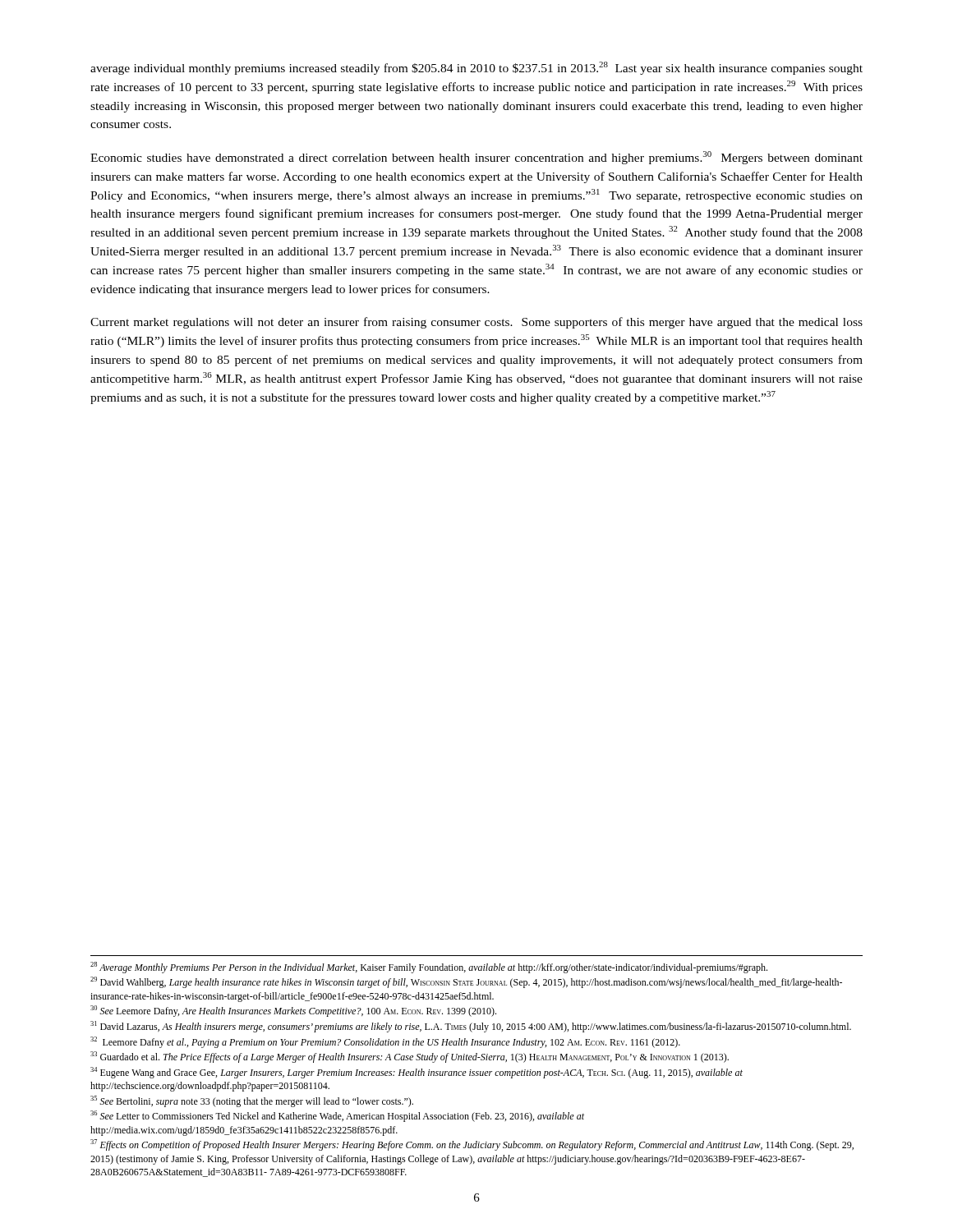This screenshot has height=1232, width=953.
Task: Click on the text block that says "average individual monthly premiums increased steadily from"
Action: pos(476,95)
